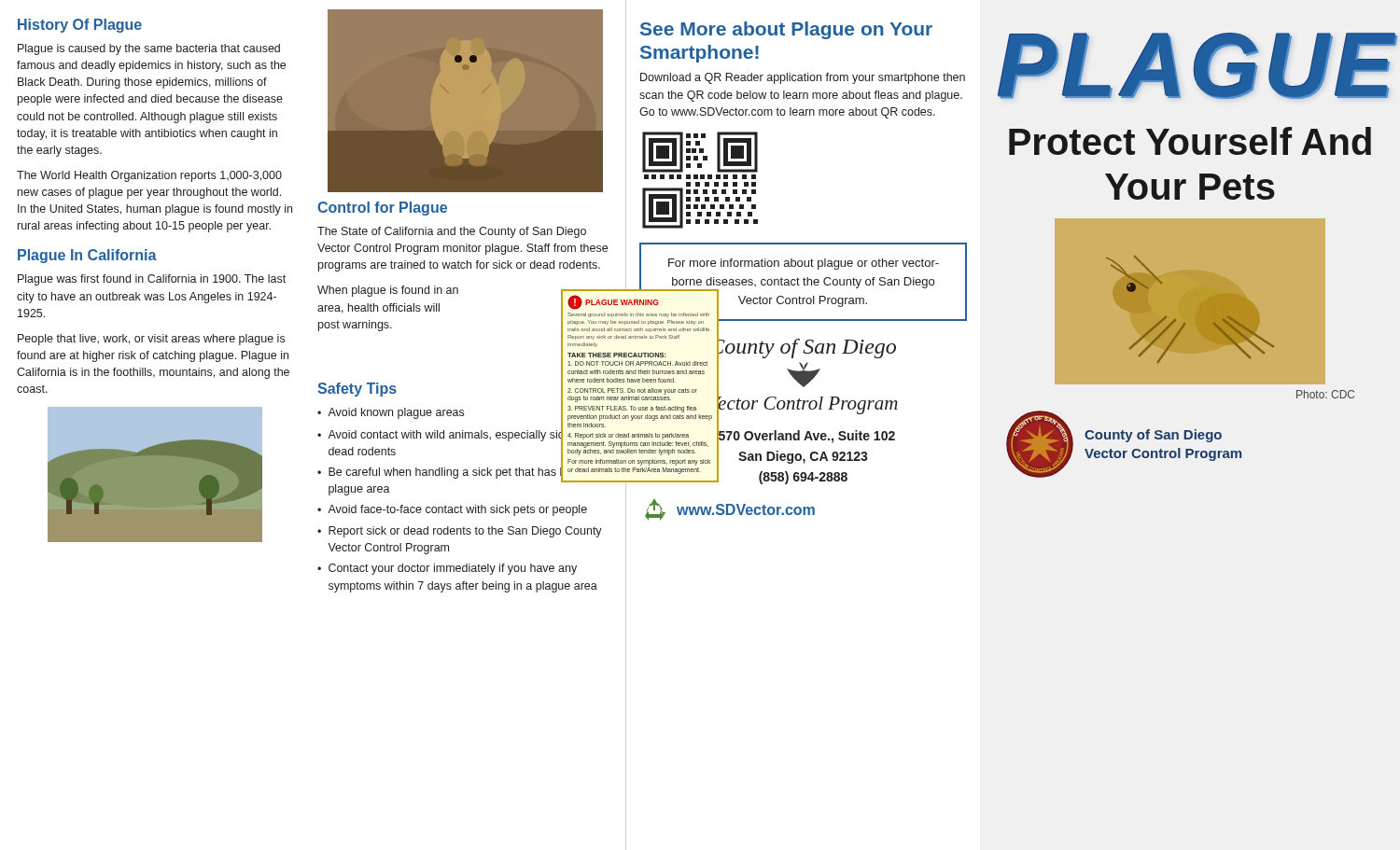
Task: Click on the logo
Action: point(1040,444)
